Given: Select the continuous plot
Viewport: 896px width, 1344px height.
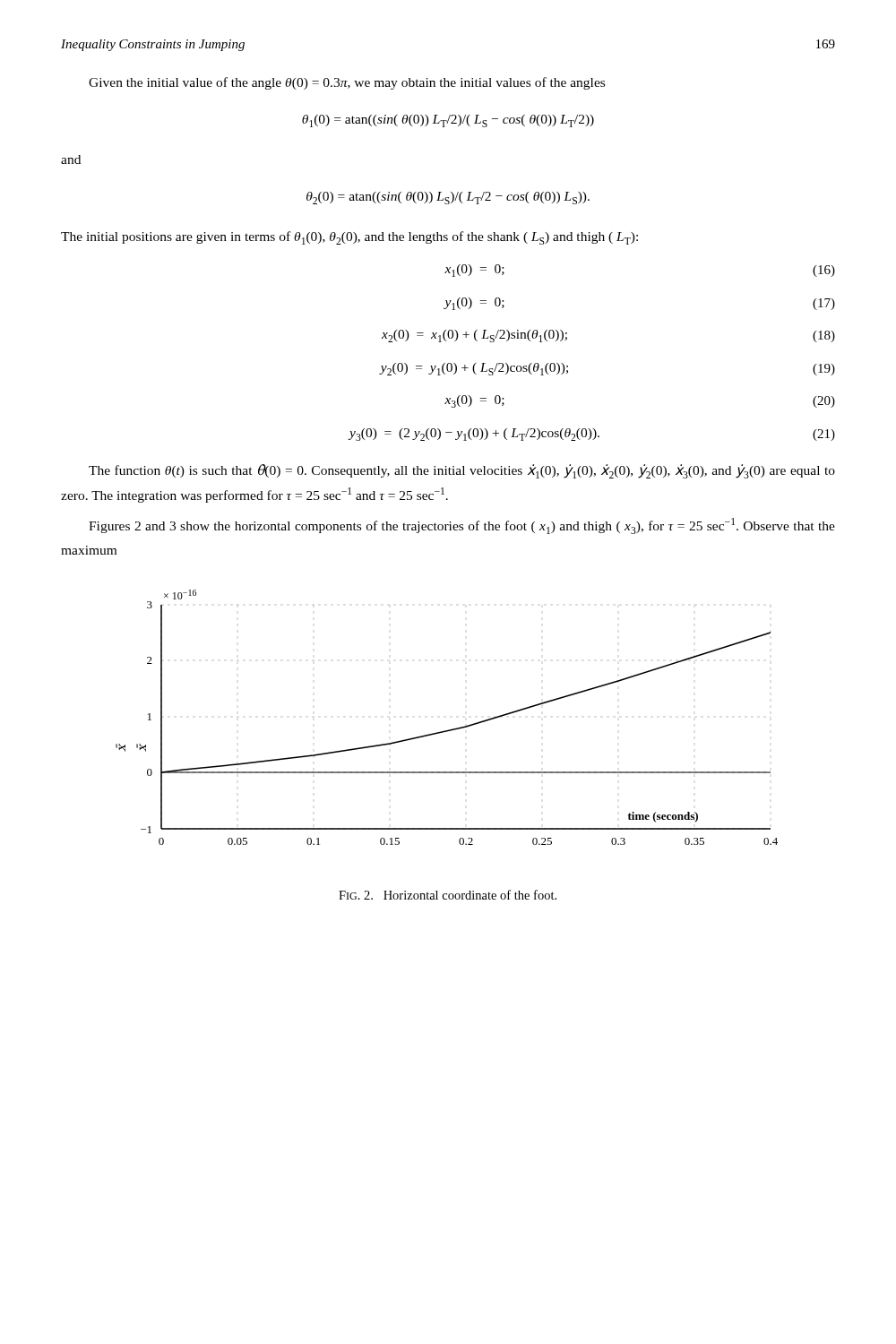Looking at the screenshot, I should point(448,735).
